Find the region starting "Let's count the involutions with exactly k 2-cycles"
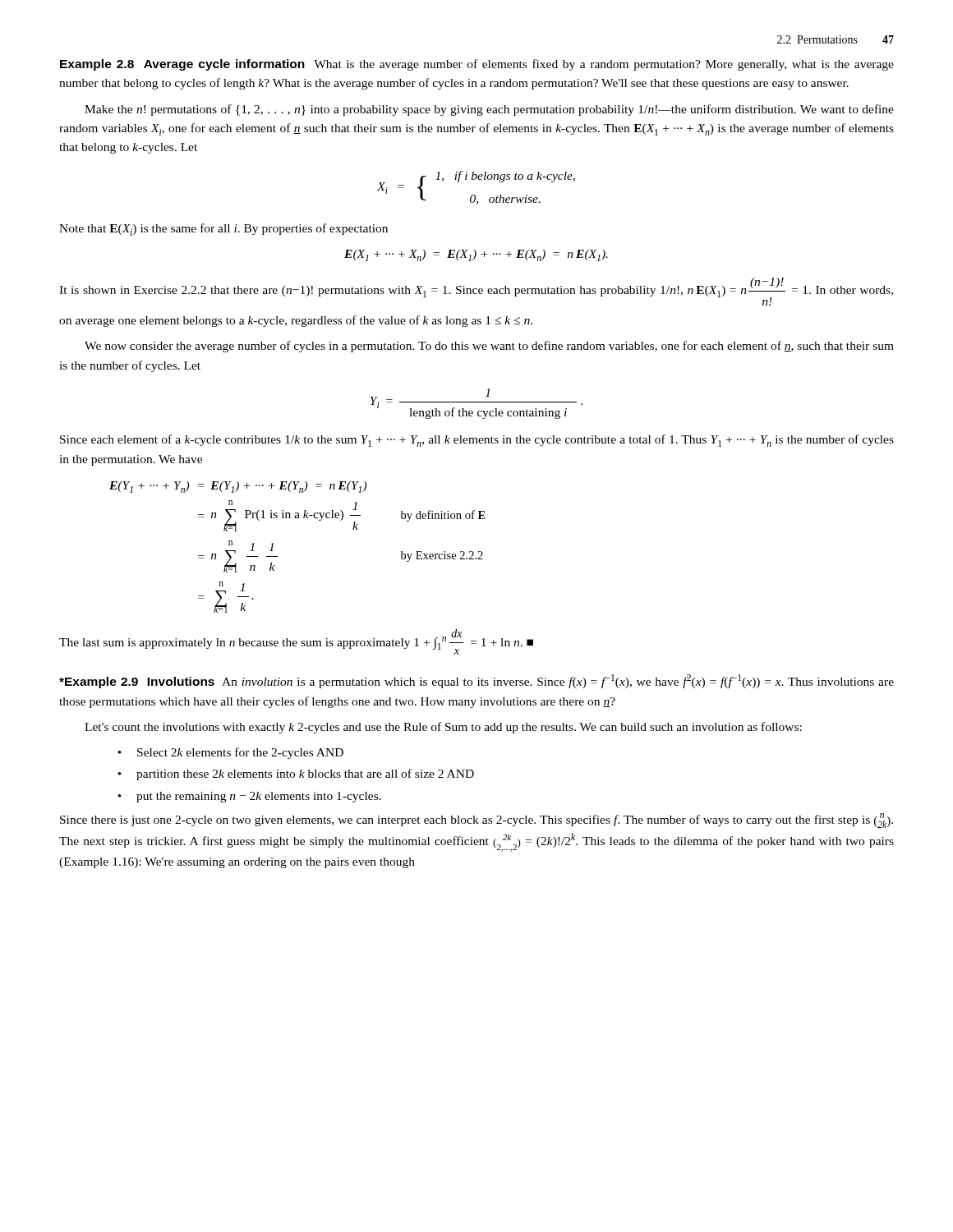953x1232 pixels. click(x=476, y=726)
